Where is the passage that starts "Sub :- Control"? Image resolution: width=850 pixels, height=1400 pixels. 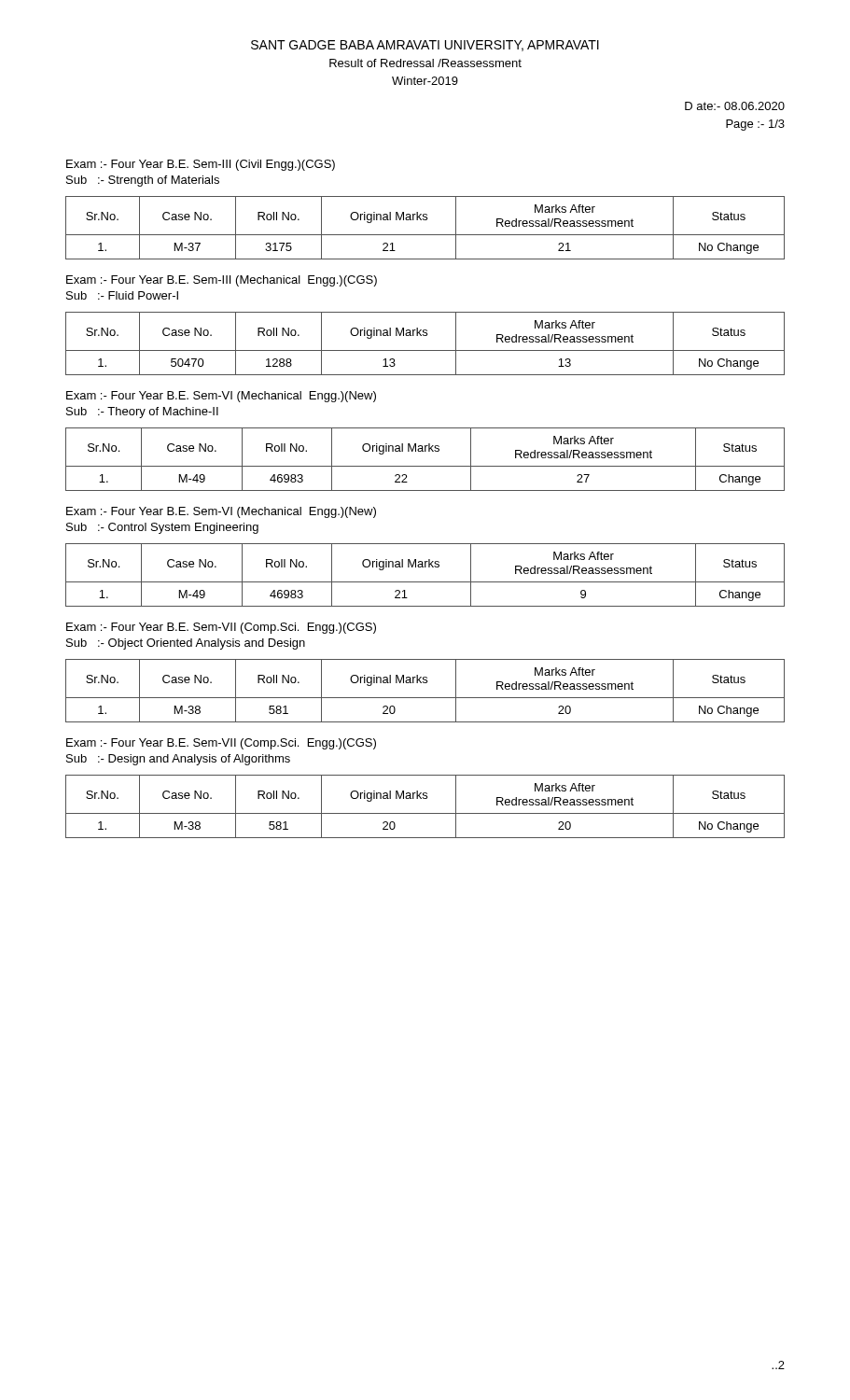[162, 527]
